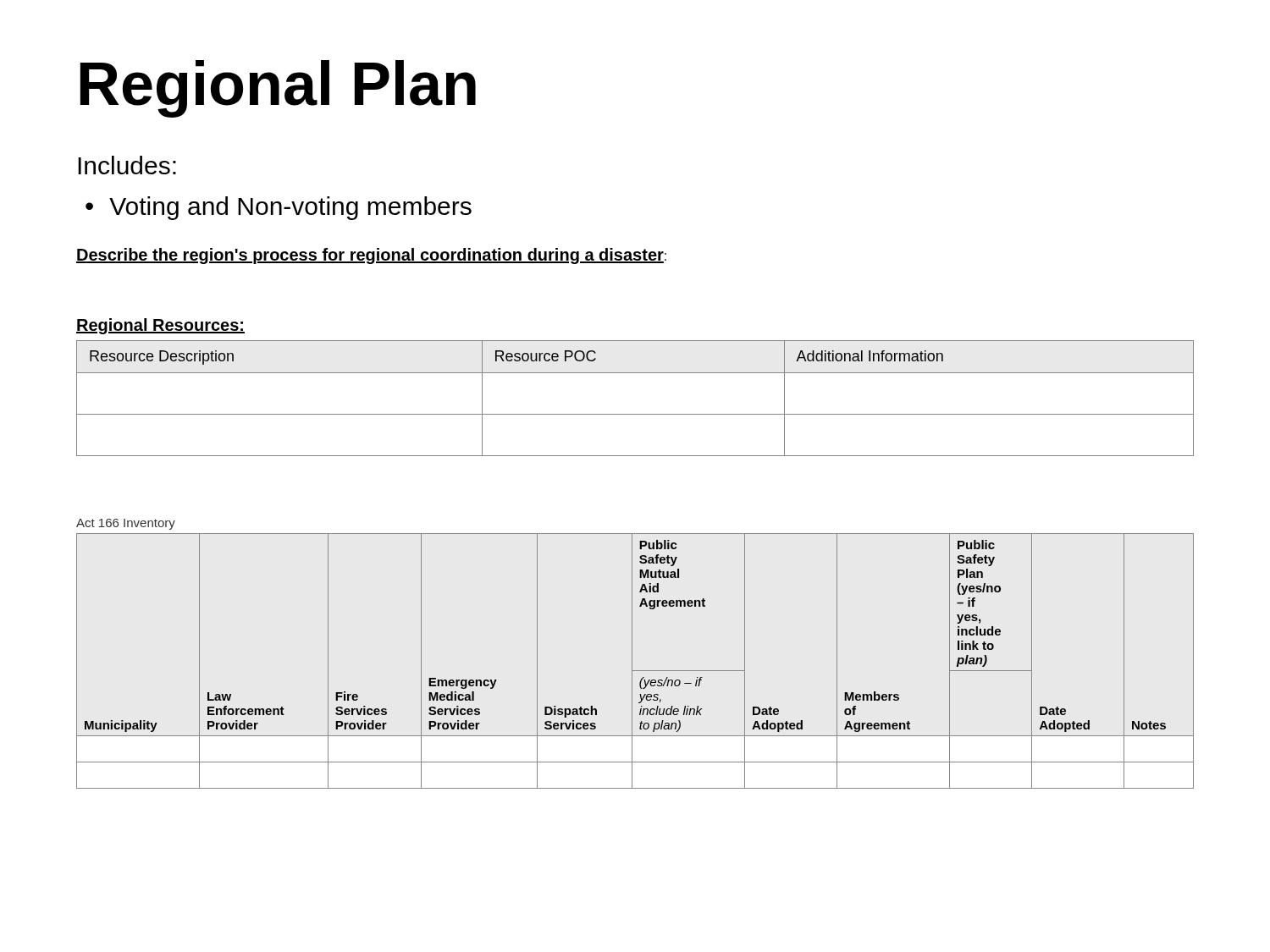
Task: Find the section header
Action: click(160, 326)
